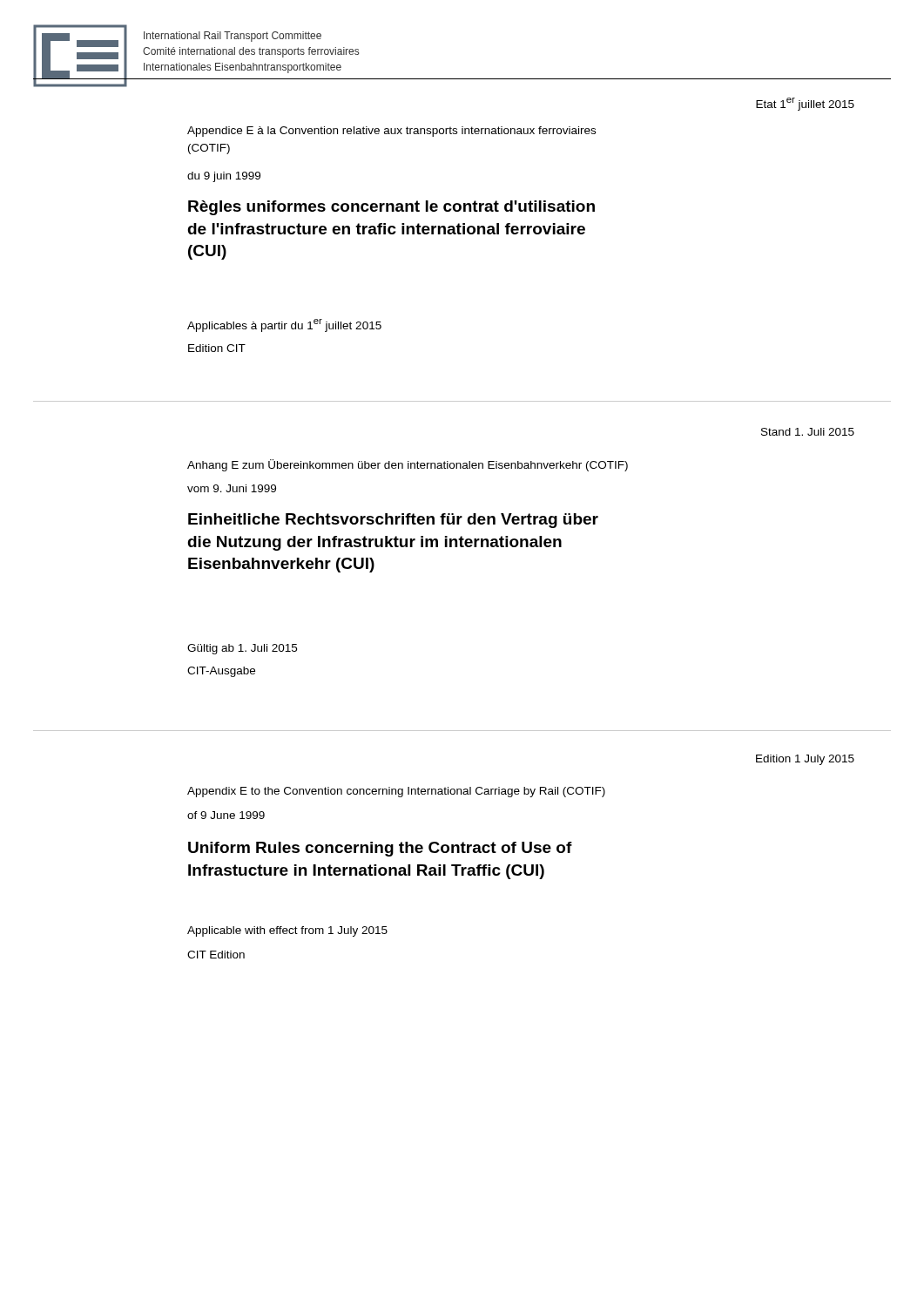Click on the logo
This screenshot has height=1307, width=924.
click(80, 57)
